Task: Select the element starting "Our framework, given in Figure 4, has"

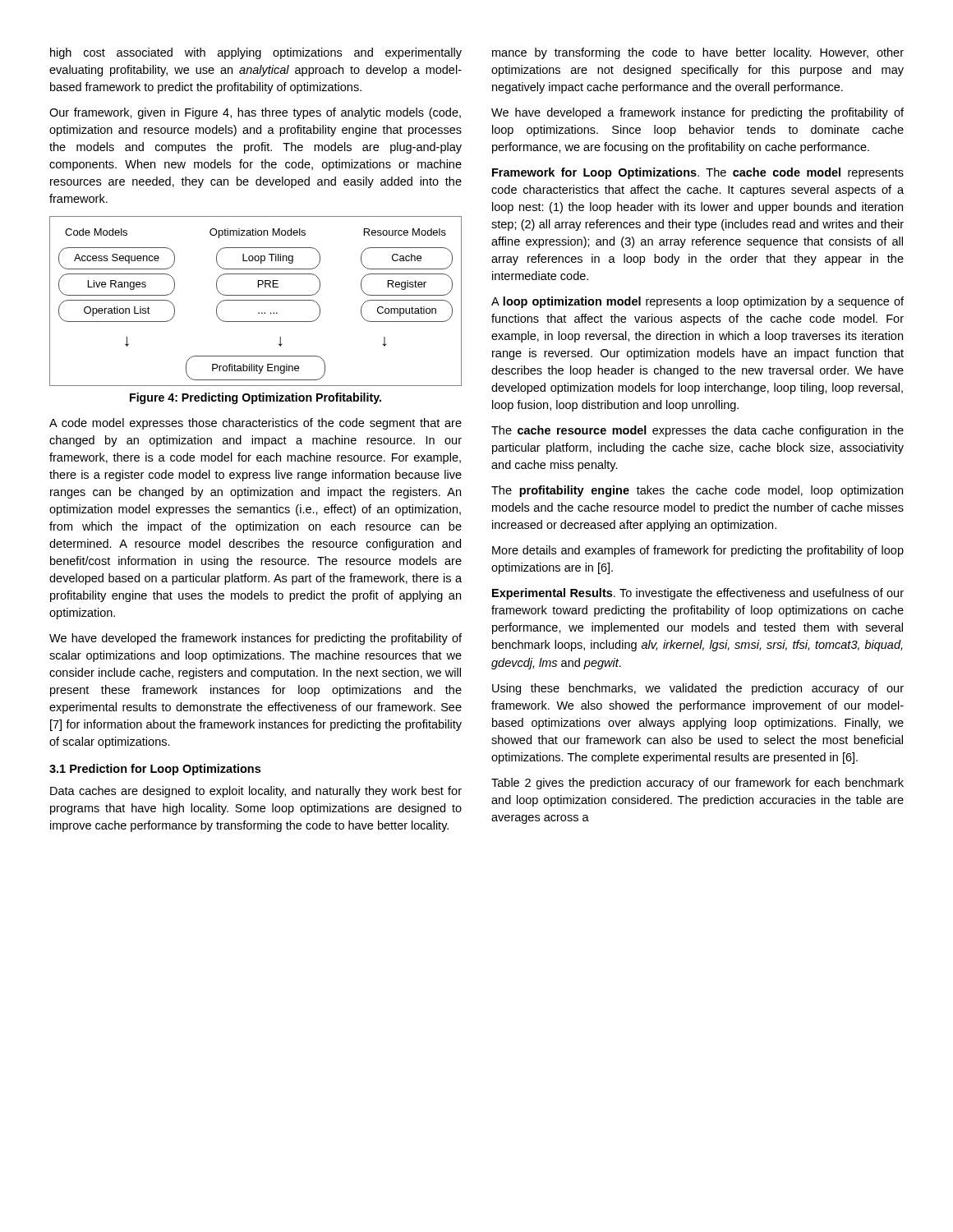Action: tap(255, 156)
